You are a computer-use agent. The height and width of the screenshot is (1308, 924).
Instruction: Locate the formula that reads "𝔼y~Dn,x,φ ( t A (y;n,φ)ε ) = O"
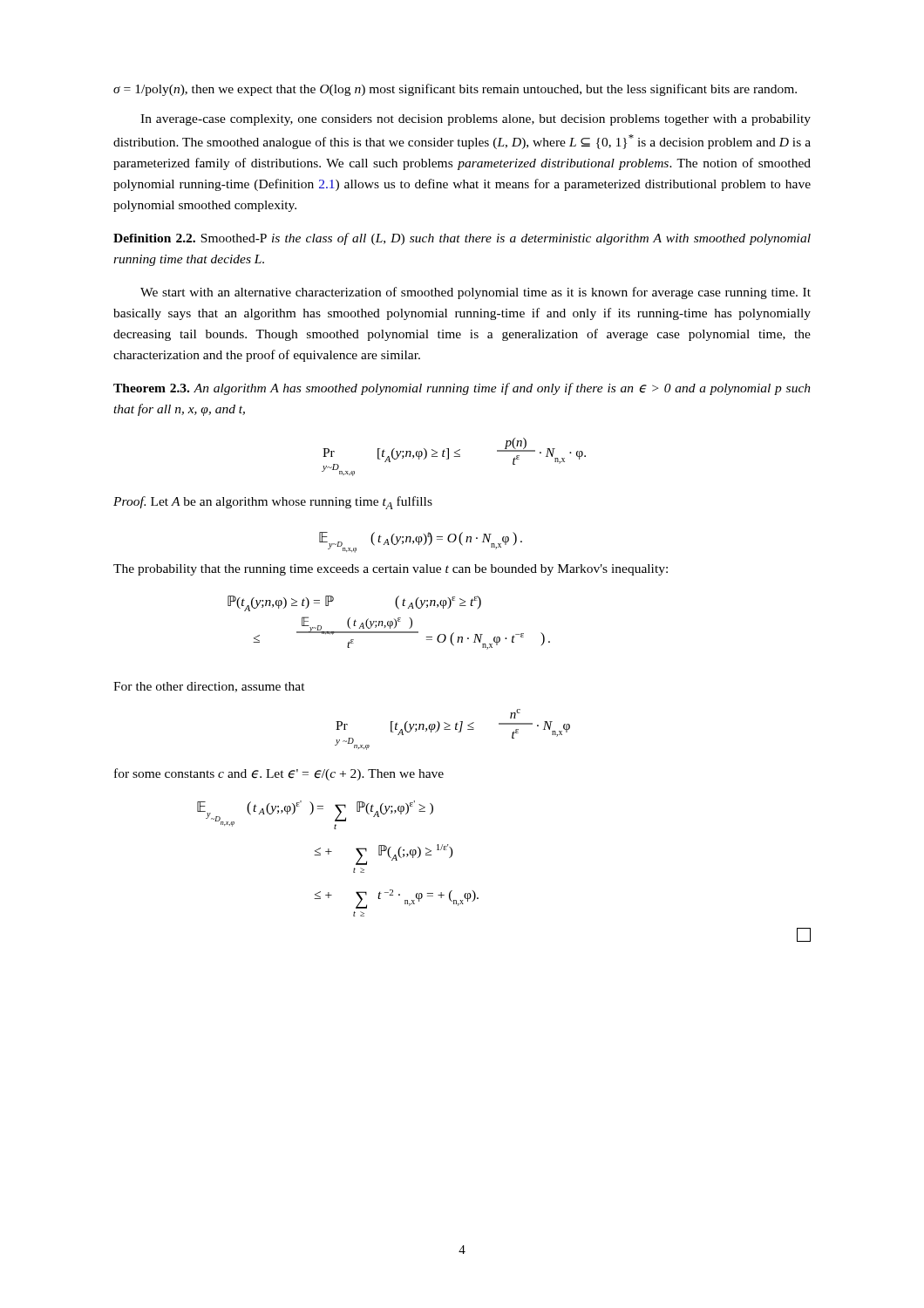tap(462, 539)
